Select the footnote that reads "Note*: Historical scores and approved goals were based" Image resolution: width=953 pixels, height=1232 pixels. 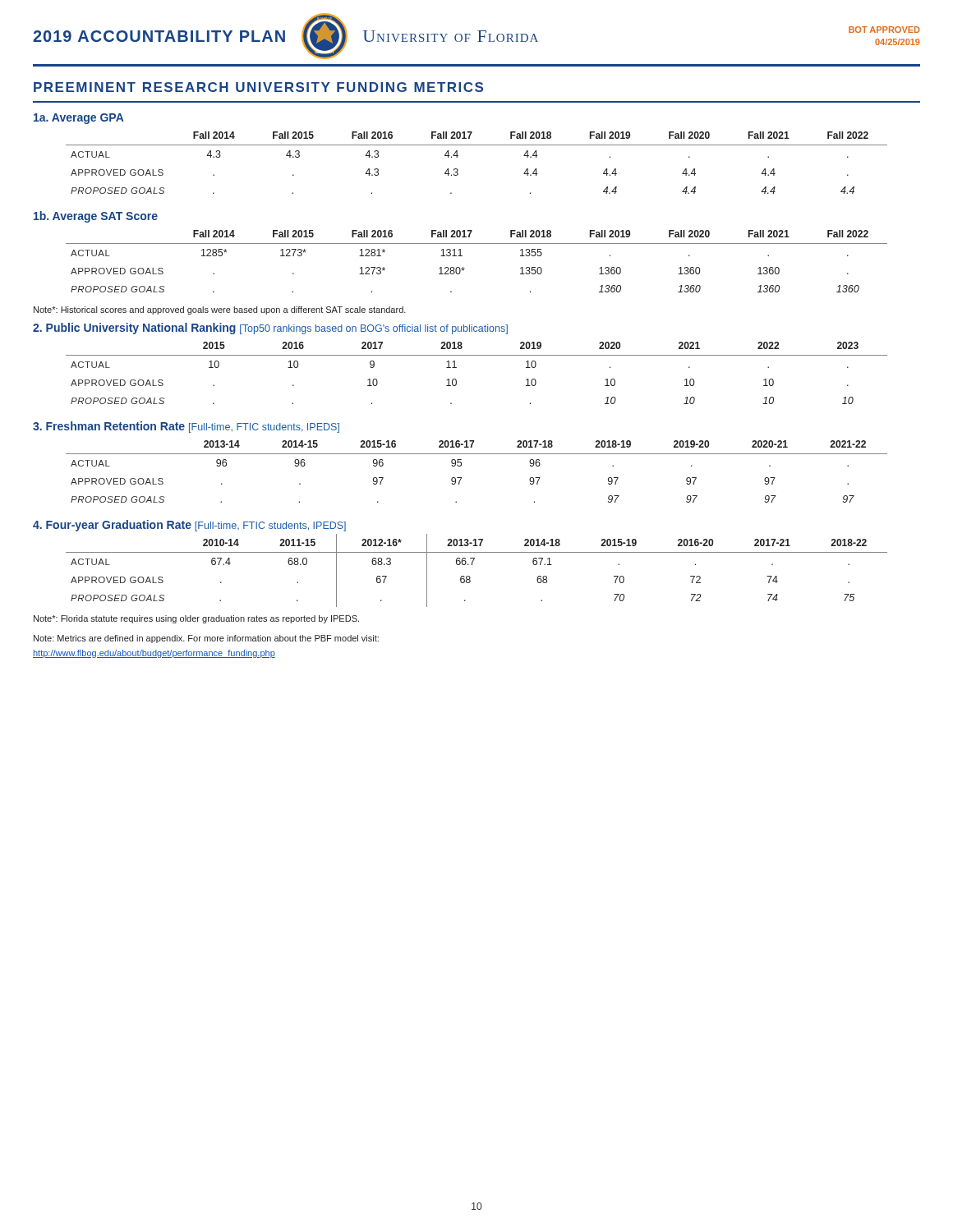click(219, 310)
